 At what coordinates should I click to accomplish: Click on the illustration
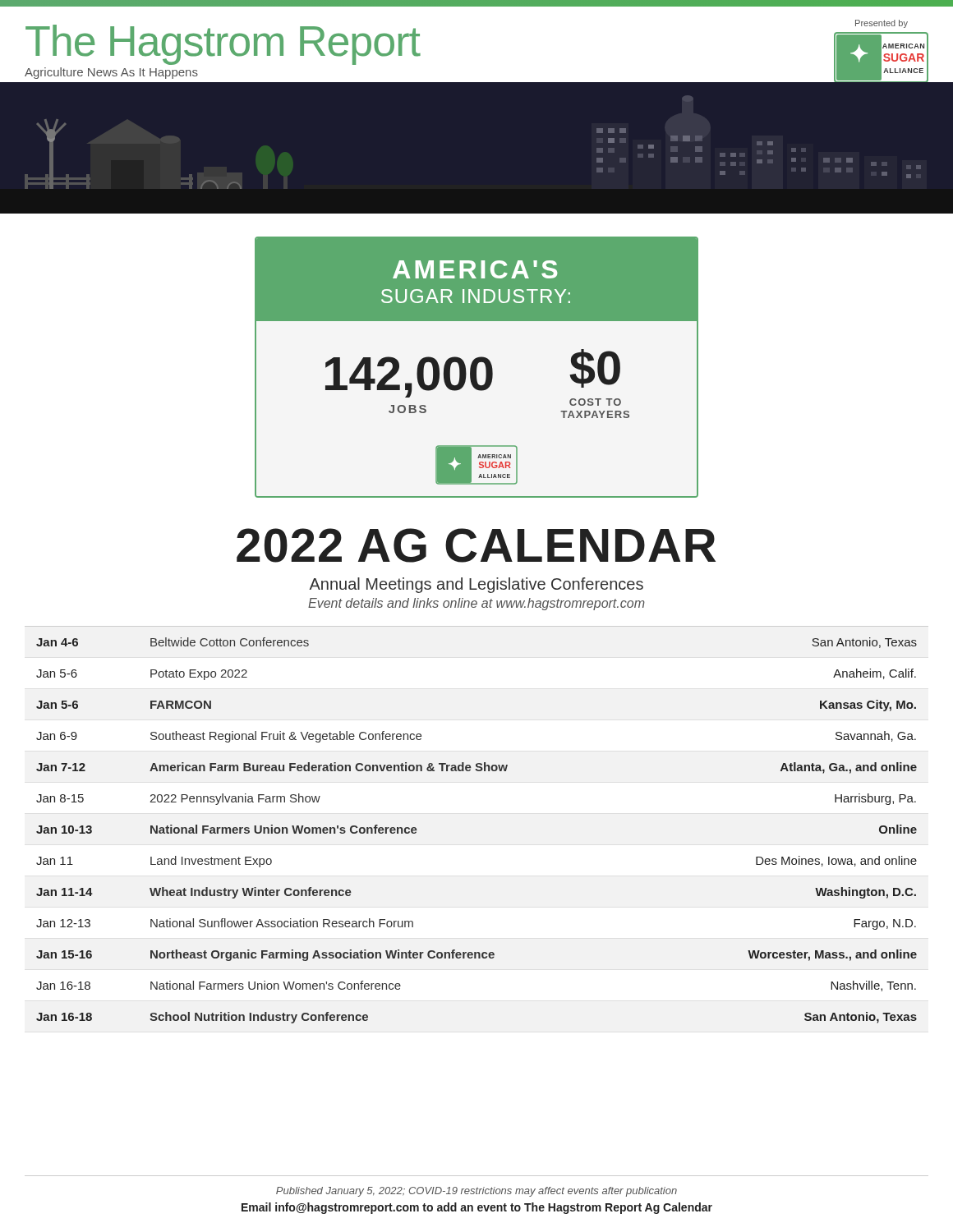[476, 148]
